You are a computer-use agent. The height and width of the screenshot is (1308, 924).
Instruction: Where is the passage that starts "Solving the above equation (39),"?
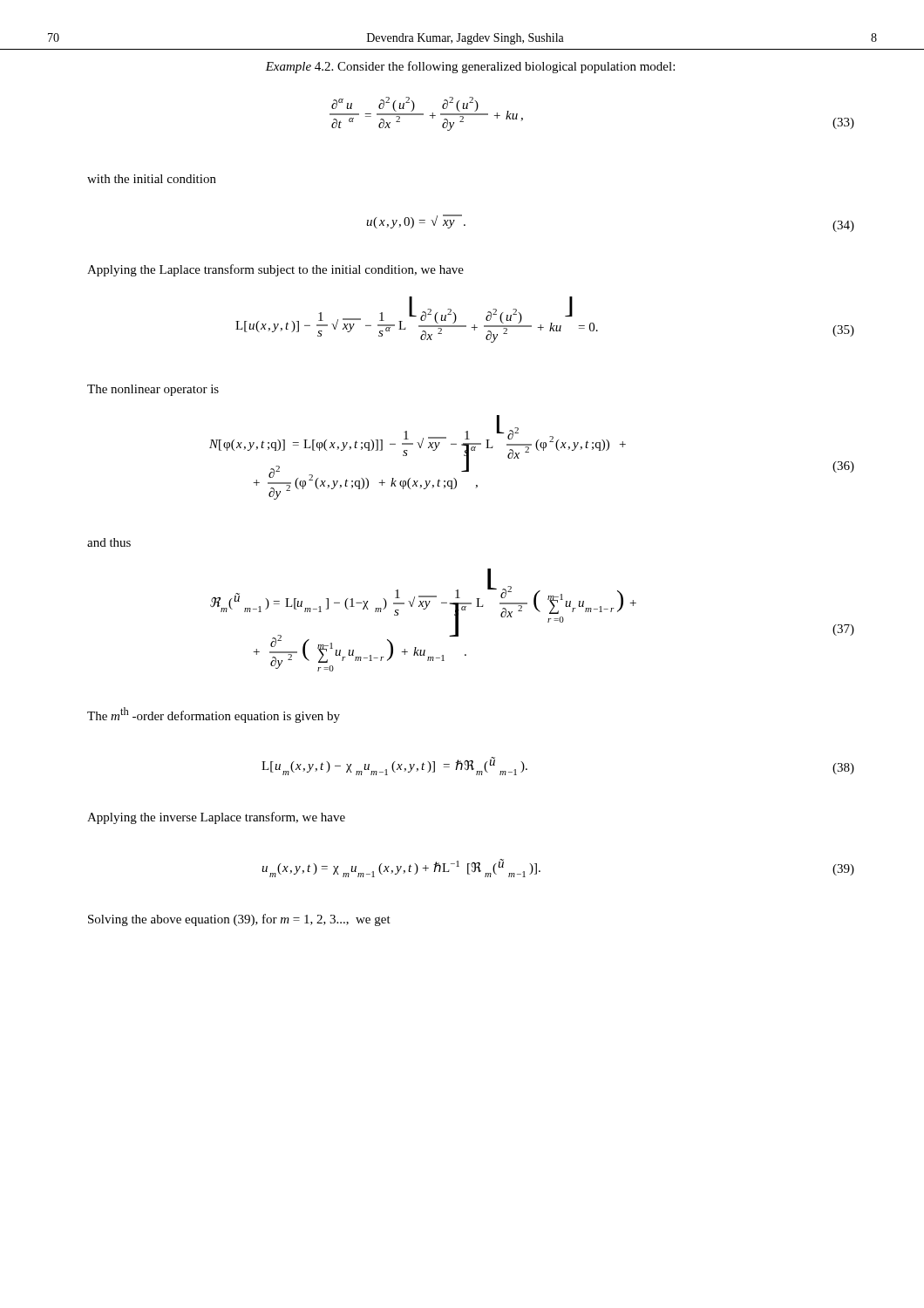239,919
